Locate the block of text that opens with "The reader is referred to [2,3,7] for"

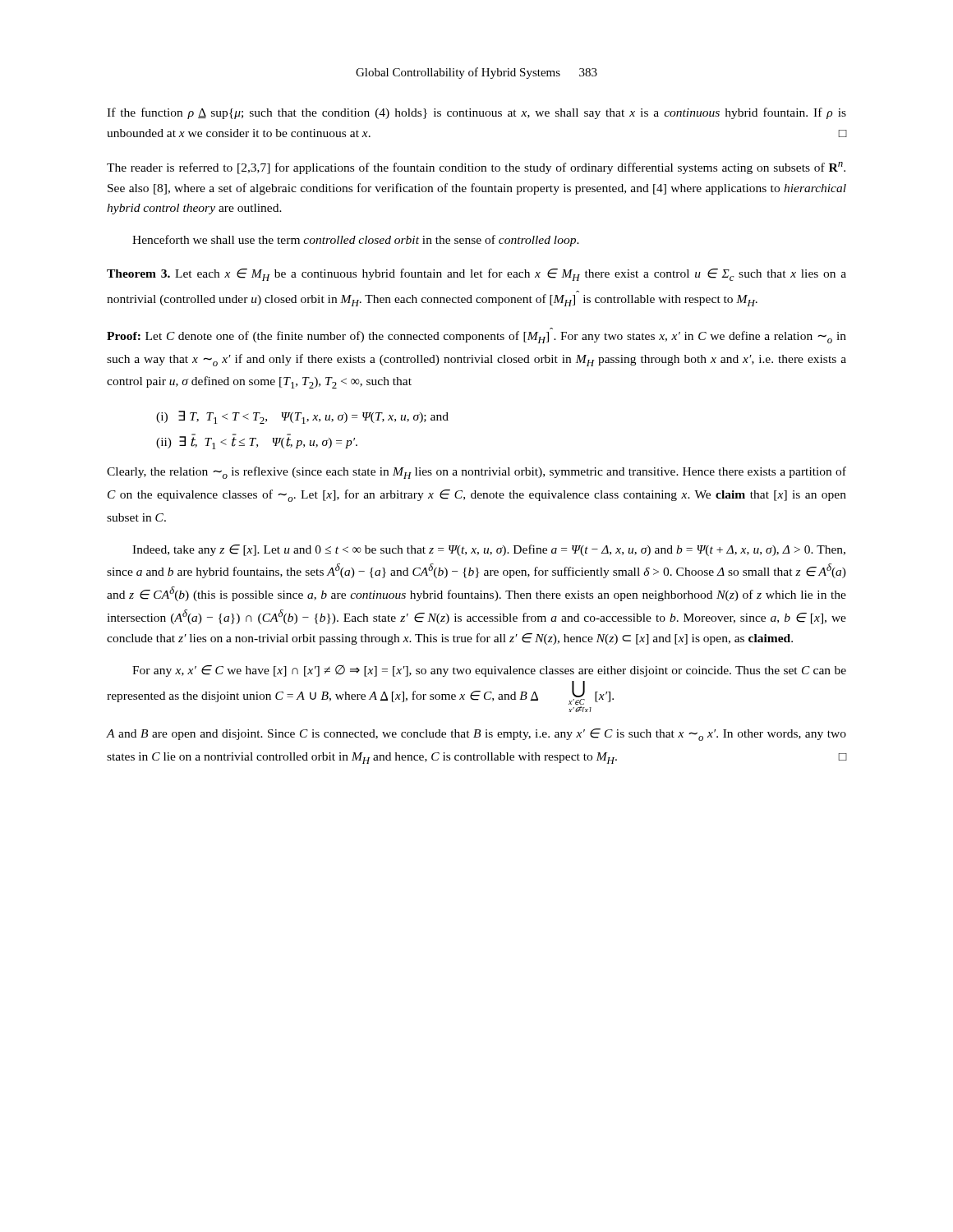coord(476,186)
